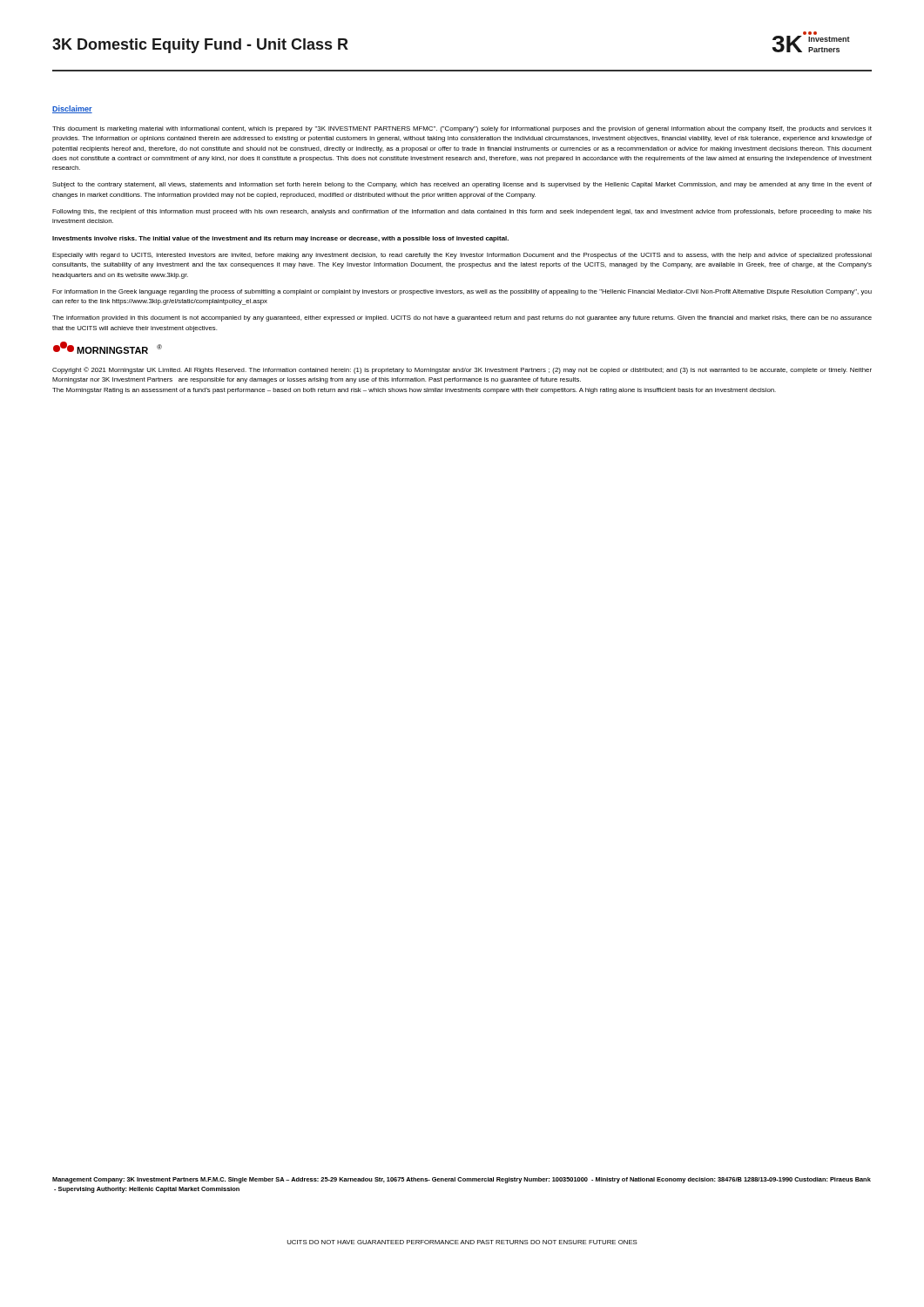Locate the title containing "3K Domestic Equity Fund - Unit Class"

(200, 44)
